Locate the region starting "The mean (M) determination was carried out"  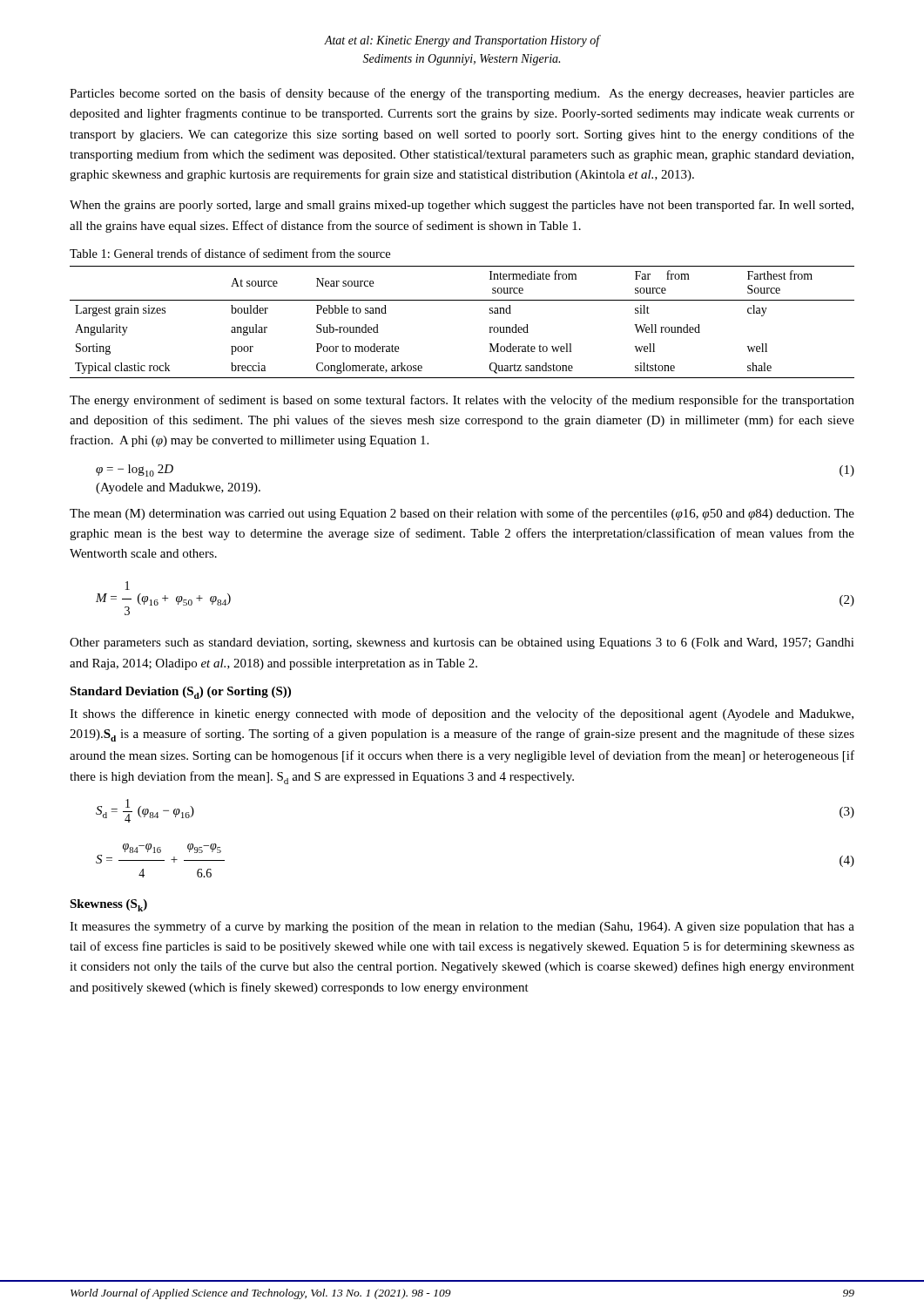tap(462, 533)
